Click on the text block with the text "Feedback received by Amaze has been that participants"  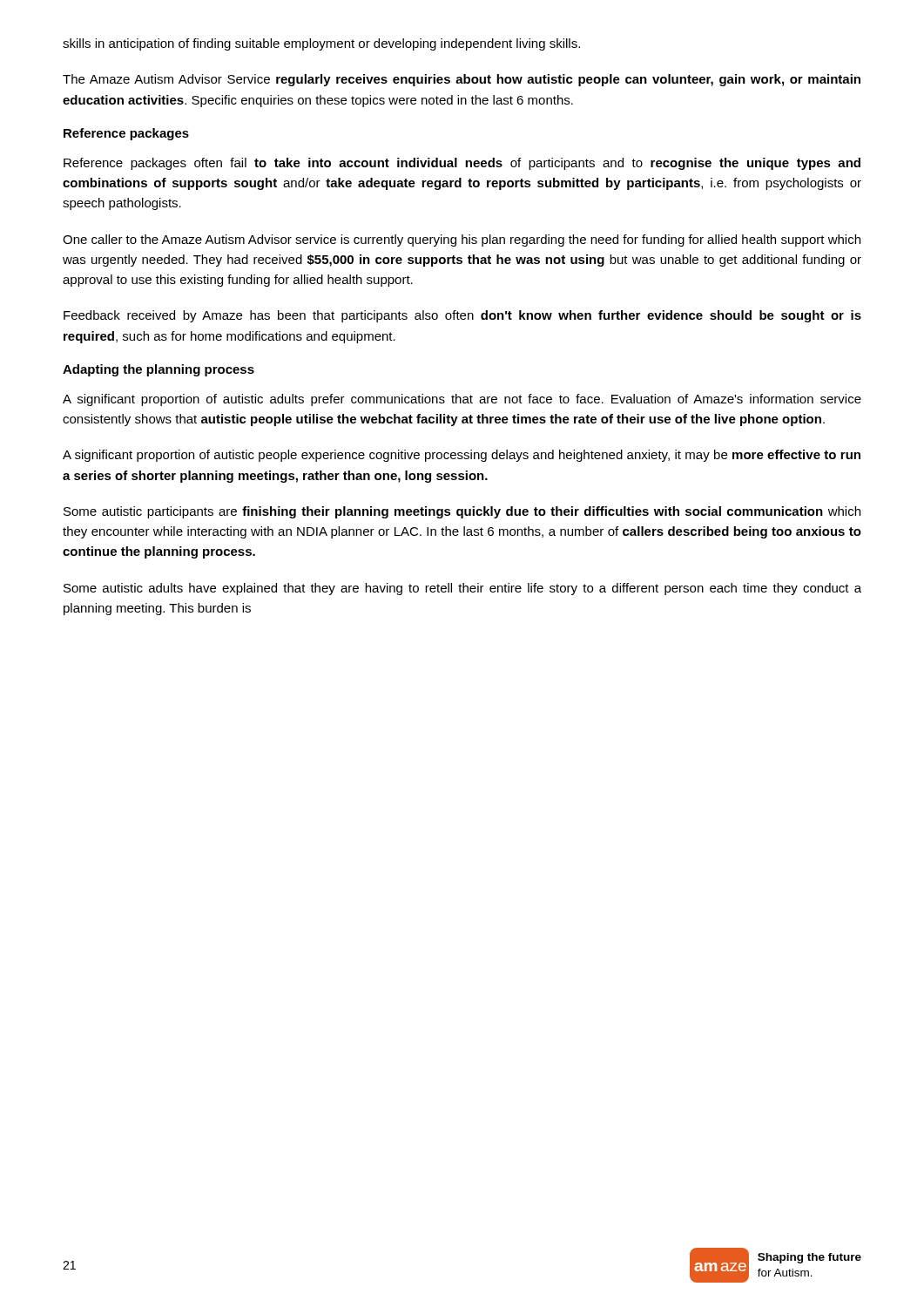point(462,325)
